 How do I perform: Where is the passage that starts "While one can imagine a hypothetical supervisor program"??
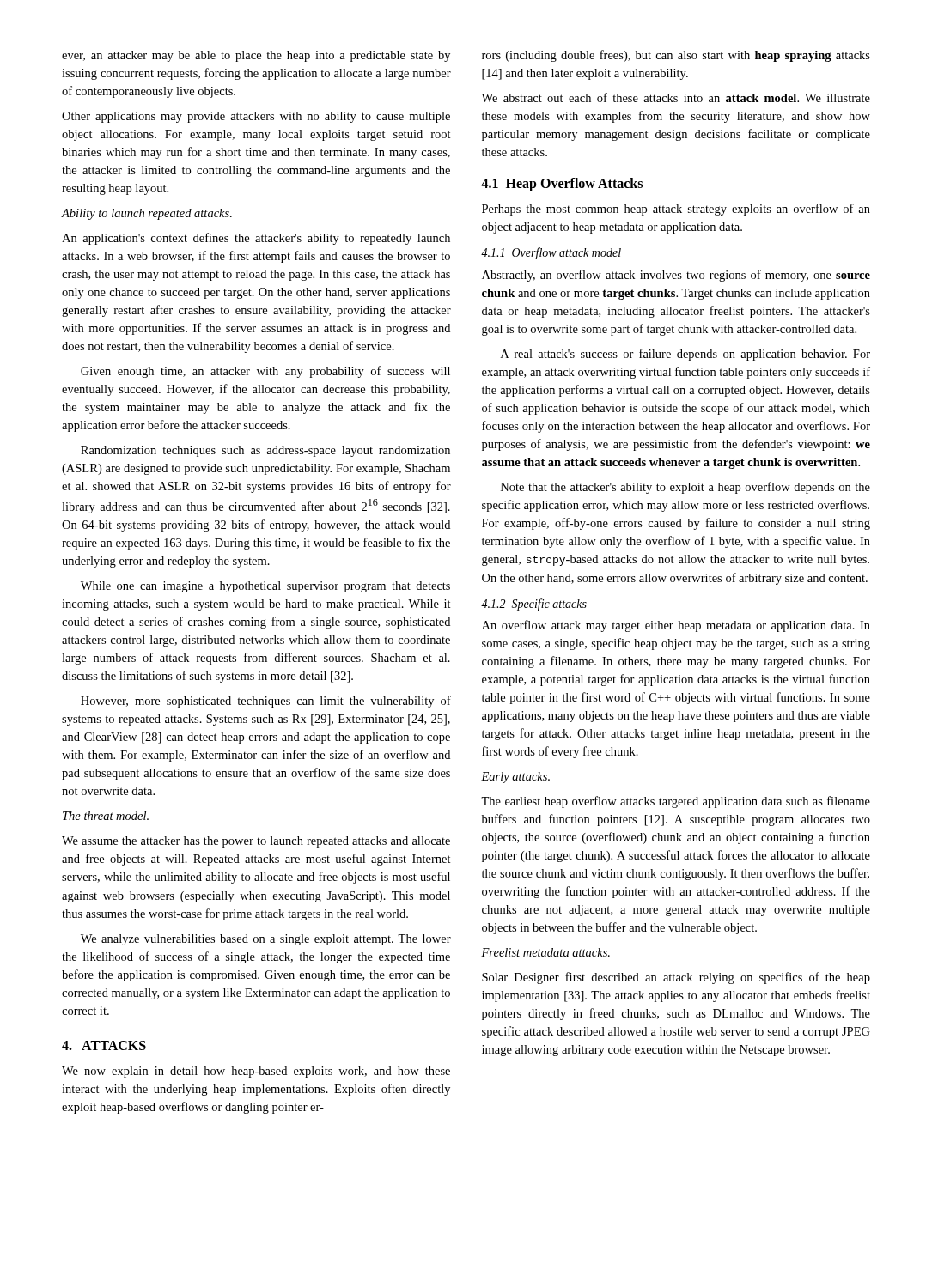pos(256,631)
